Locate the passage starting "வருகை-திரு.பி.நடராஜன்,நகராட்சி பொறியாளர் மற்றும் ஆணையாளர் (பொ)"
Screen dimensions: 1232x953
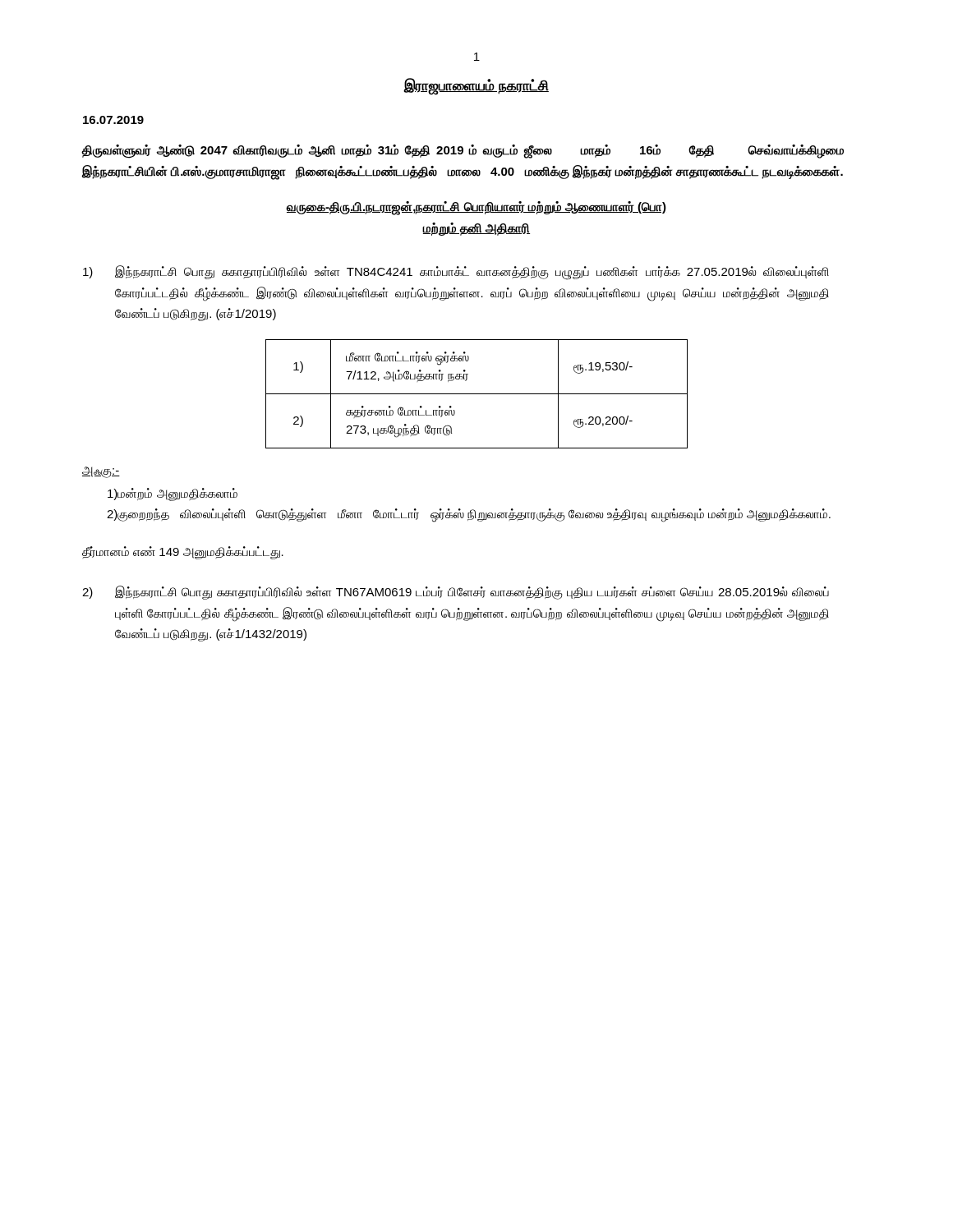(x=476, y=217)
